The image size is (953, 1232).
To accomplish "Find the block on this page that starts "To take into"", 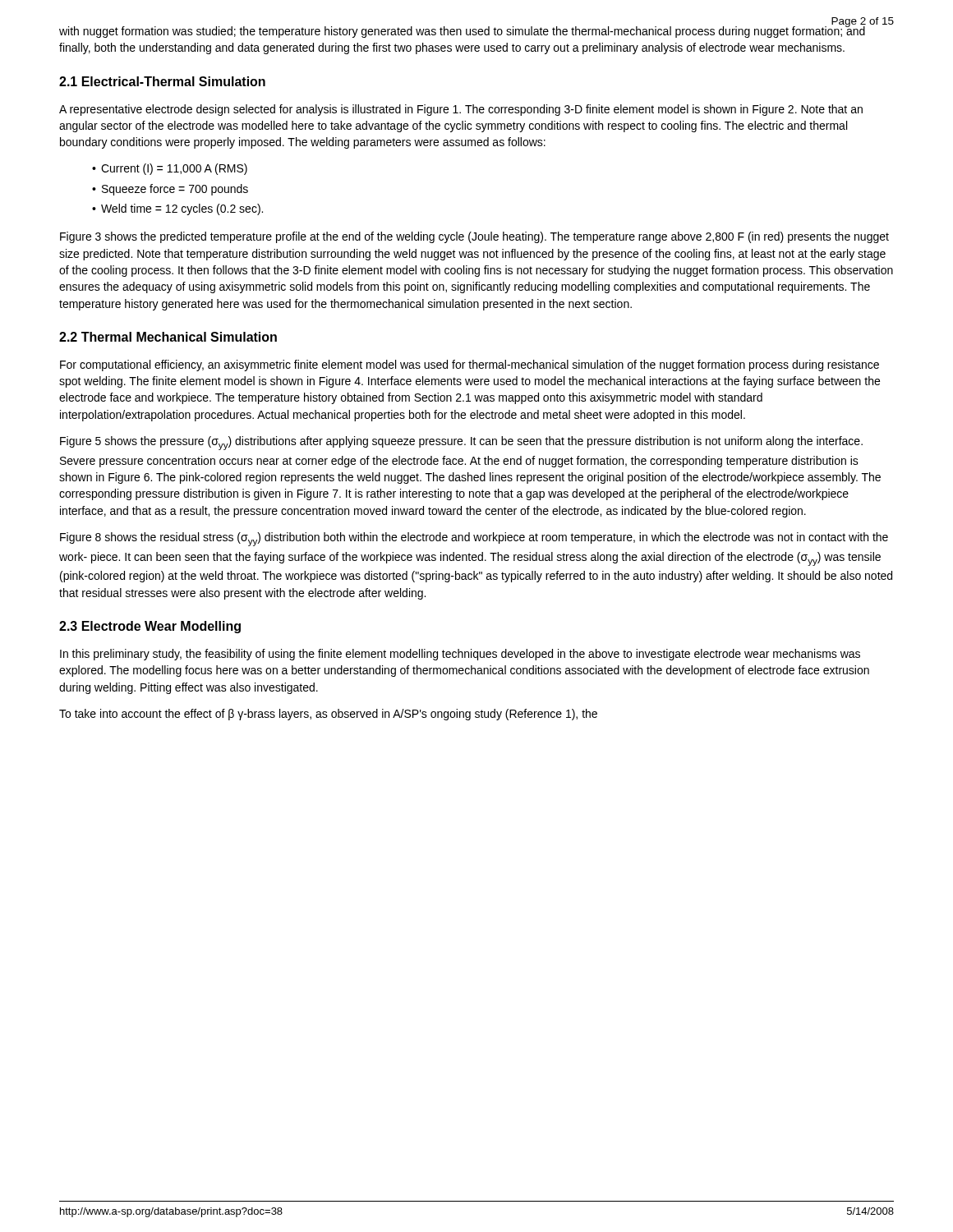I will pos(476,714).
